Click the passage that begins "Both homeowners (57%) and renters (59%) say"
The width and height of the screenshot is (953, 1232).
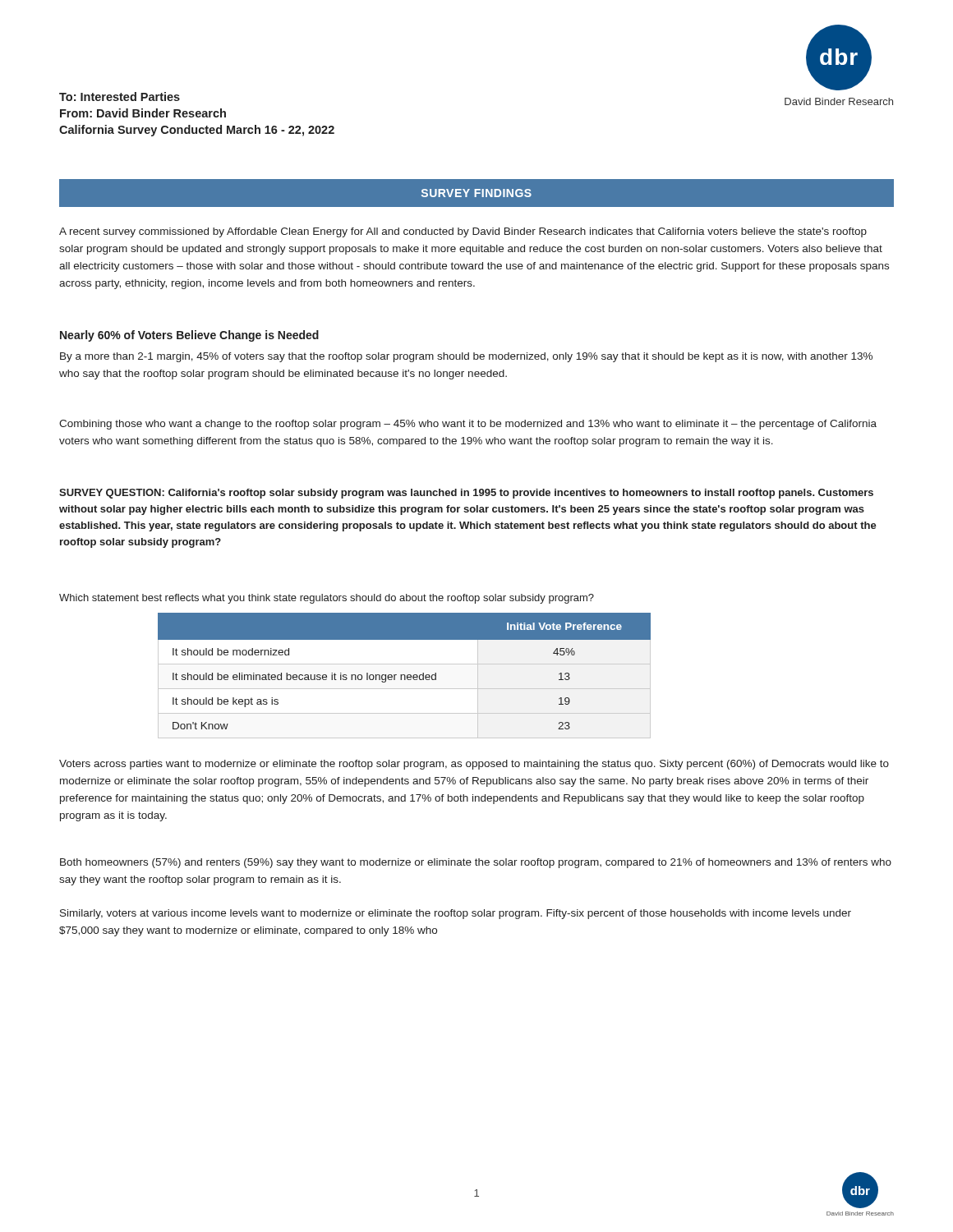[x=475, y=871]
